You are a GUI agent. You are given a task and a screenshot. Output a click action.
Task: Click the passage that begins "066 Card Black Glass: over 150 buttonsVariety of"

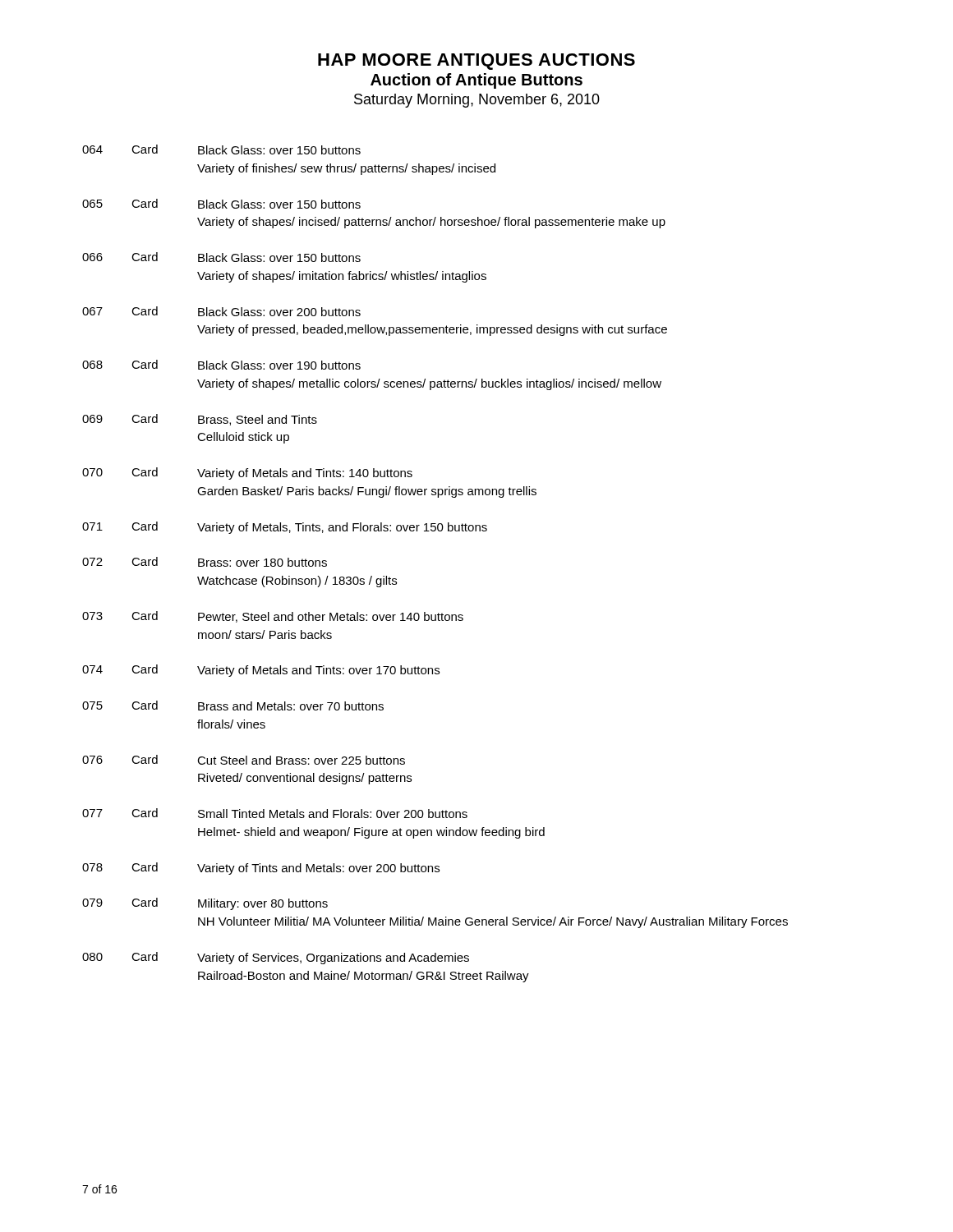point(476,267)
